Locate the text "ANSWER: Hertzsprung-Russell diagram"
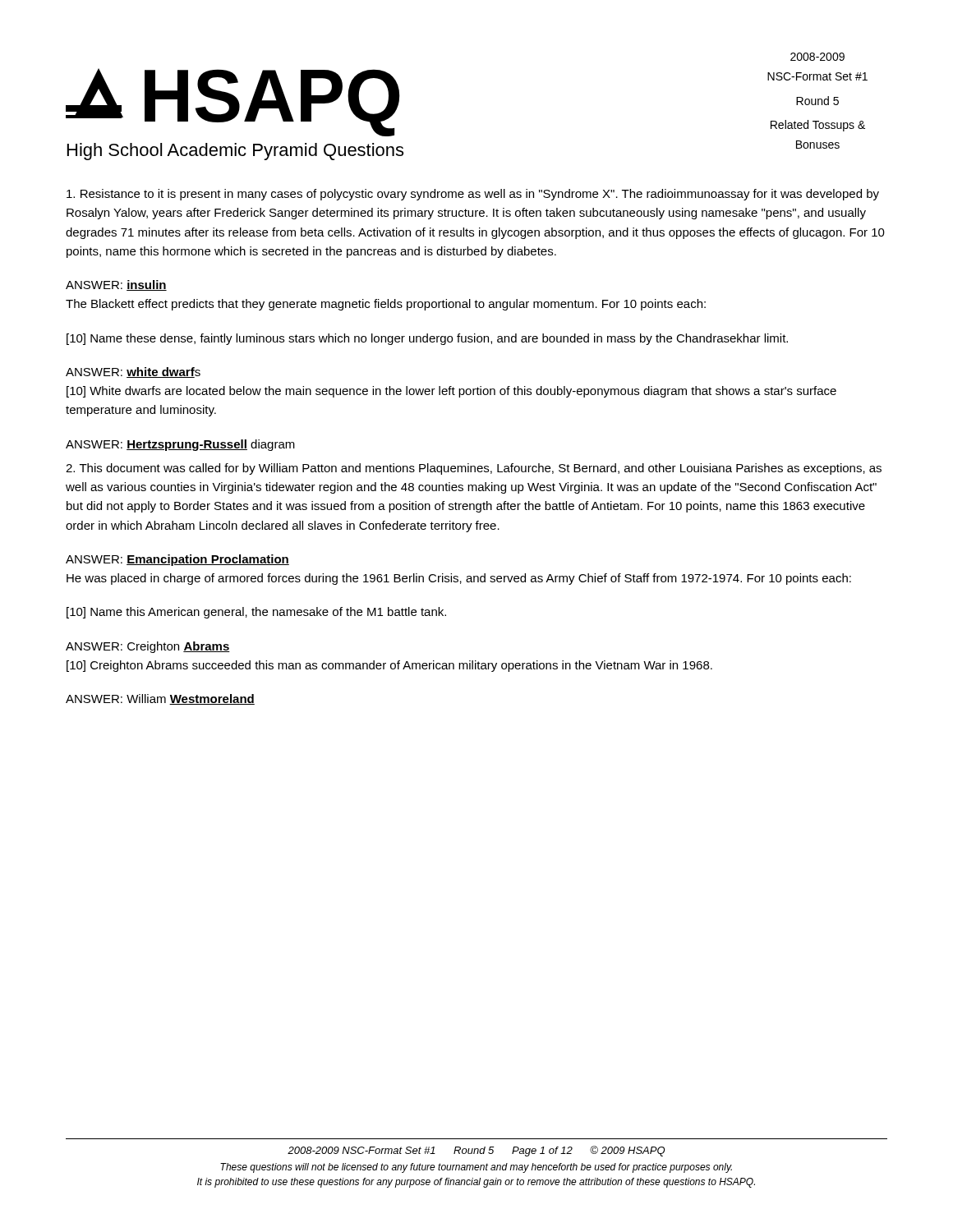This screenshot has height=1232, width=953. [x=180, y=444]
